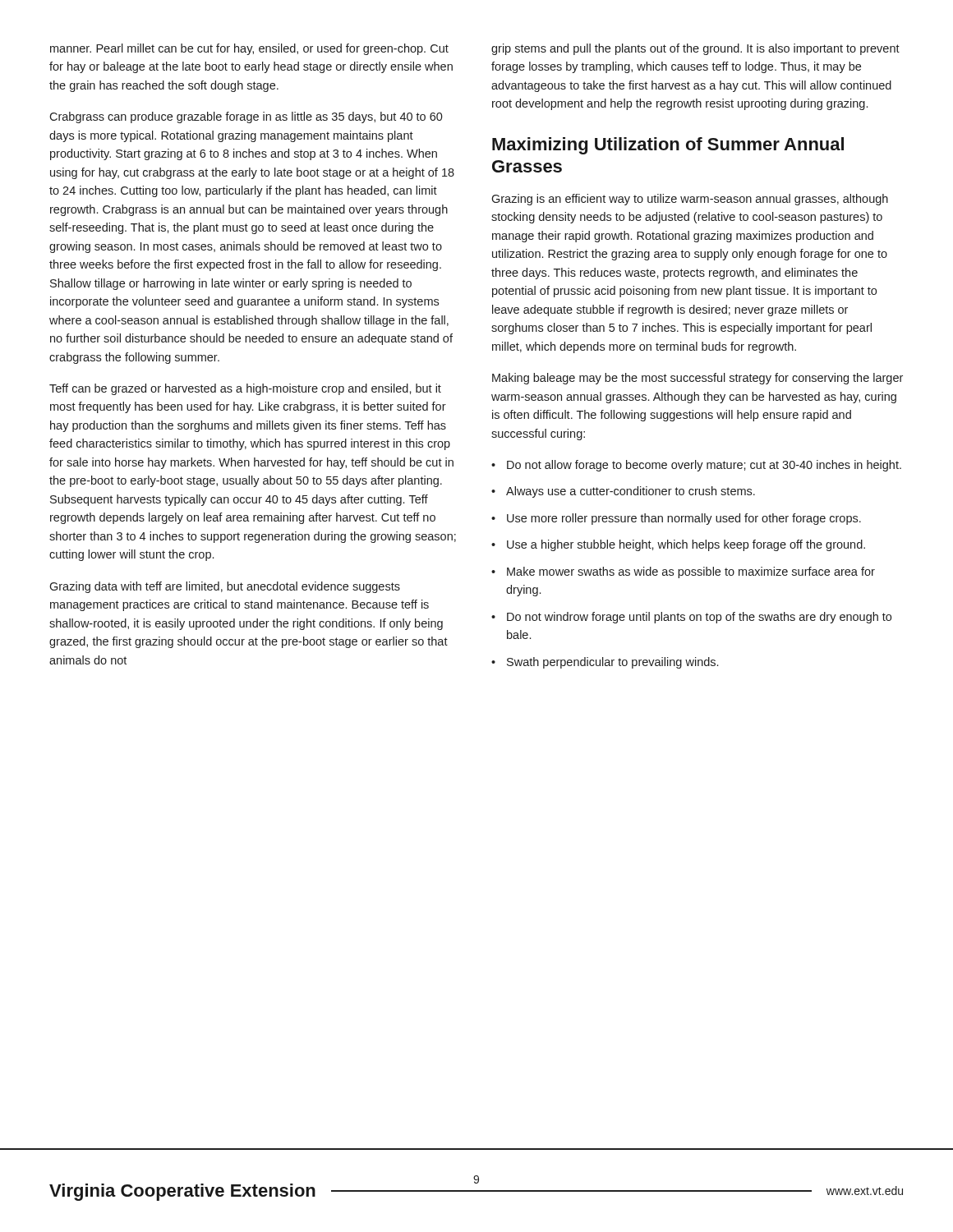
Task: Find the section header on this page that starts "Maximizing Utilization of"
Action: 668,155
